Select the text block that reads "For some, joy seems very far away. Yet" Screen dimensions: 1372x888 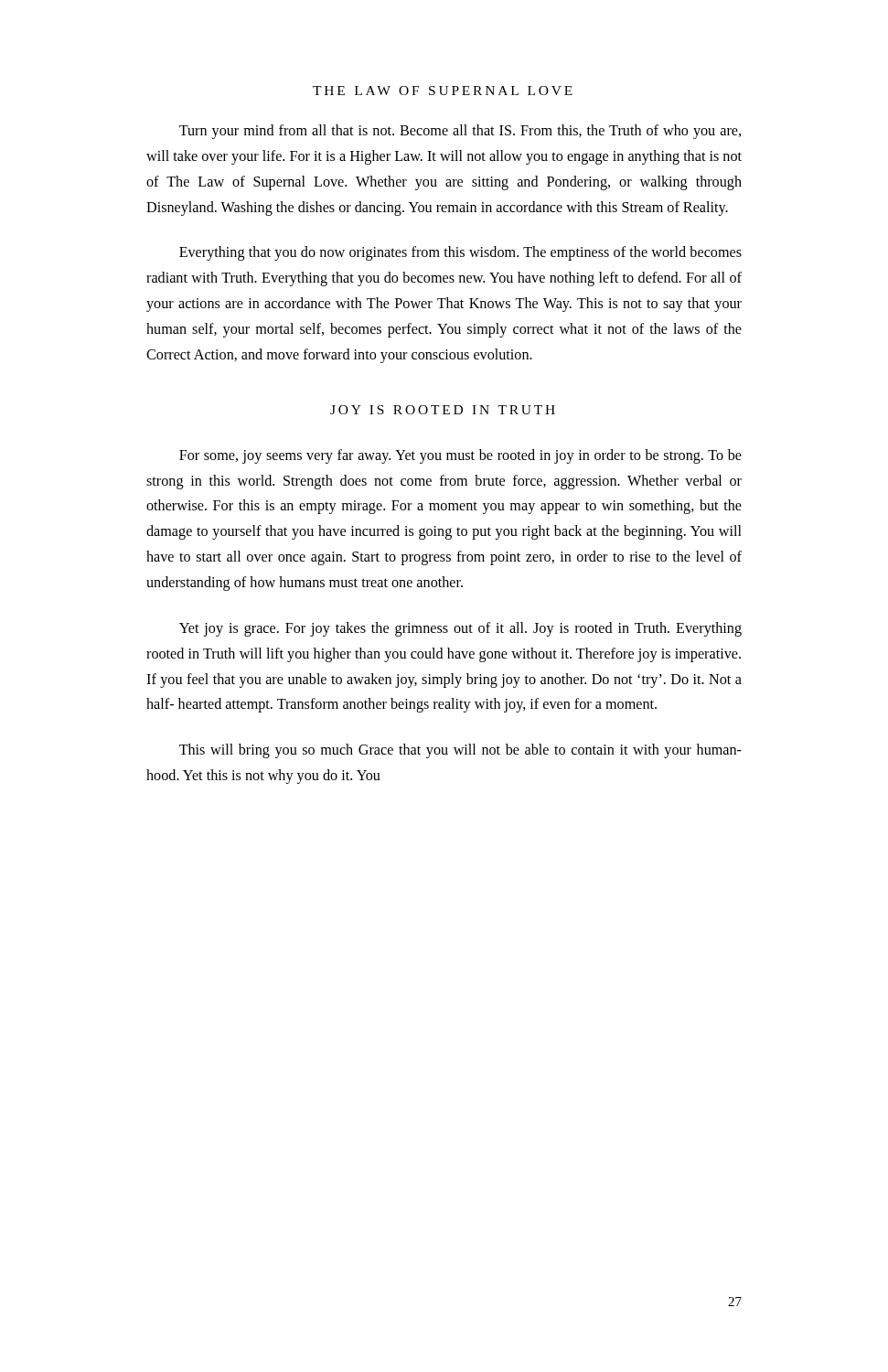click(x=444, y=519)
